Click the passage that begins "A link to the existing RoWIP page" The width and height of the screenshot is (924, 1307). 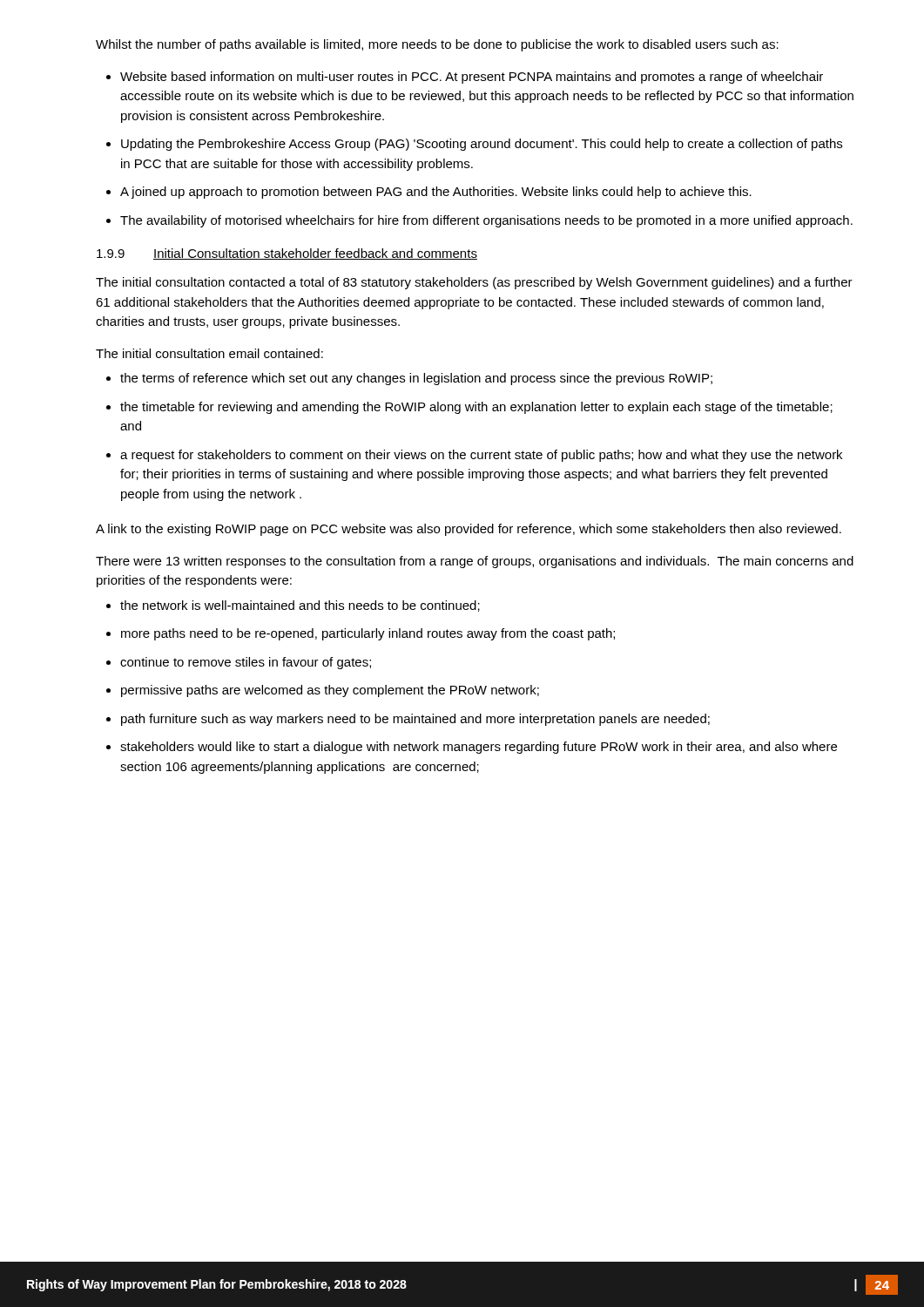coord(469,528)
